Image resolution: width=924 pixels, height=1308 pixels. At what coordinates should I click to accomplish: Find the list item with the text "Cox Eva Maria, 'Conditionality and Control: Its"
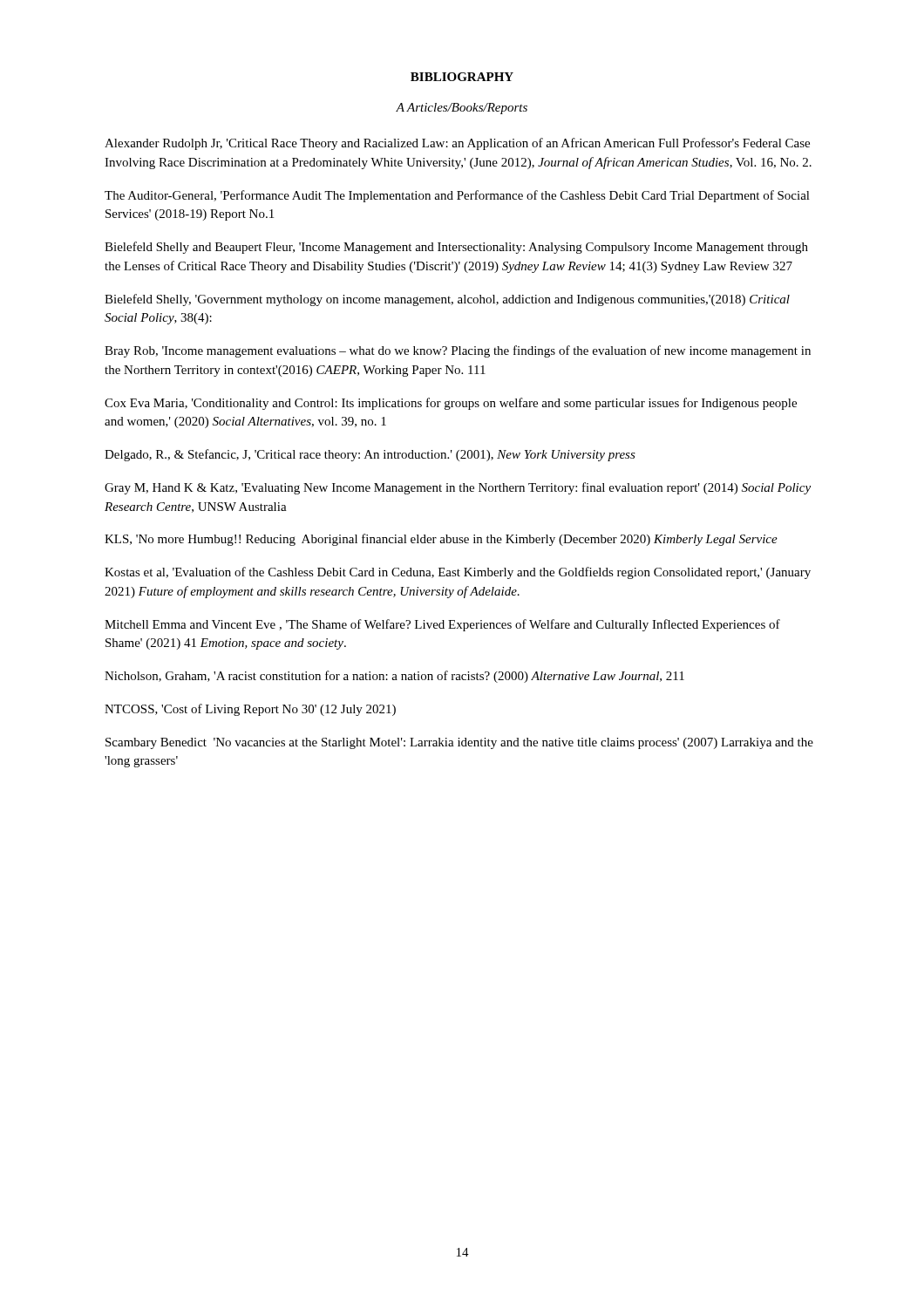coord(451,412)
